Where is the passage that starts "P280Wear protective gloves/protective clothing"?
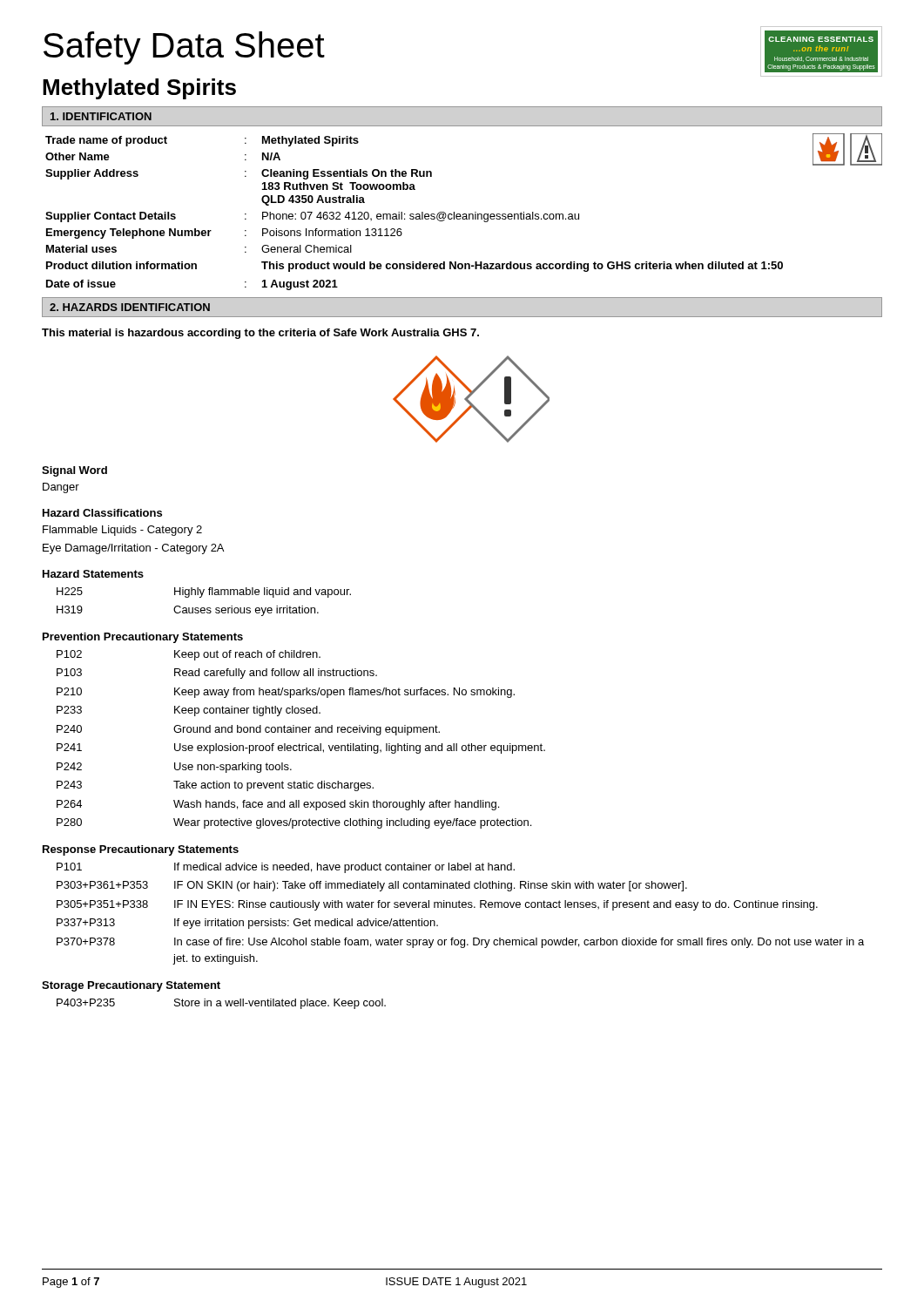The width and height of the screenshot is (924, 1307). [462, 822]
